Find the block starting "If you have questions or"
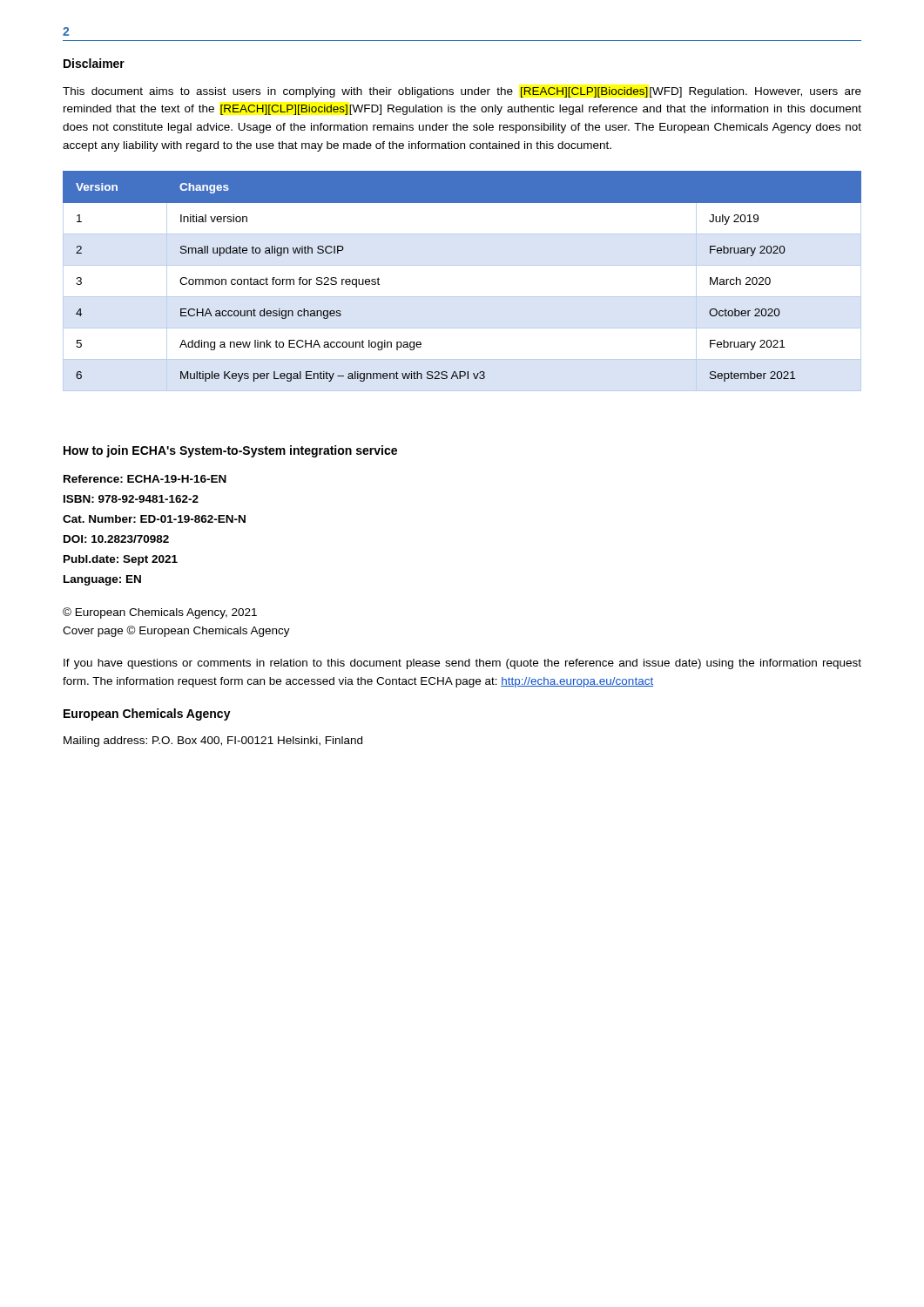 click(x=462, y=672)
